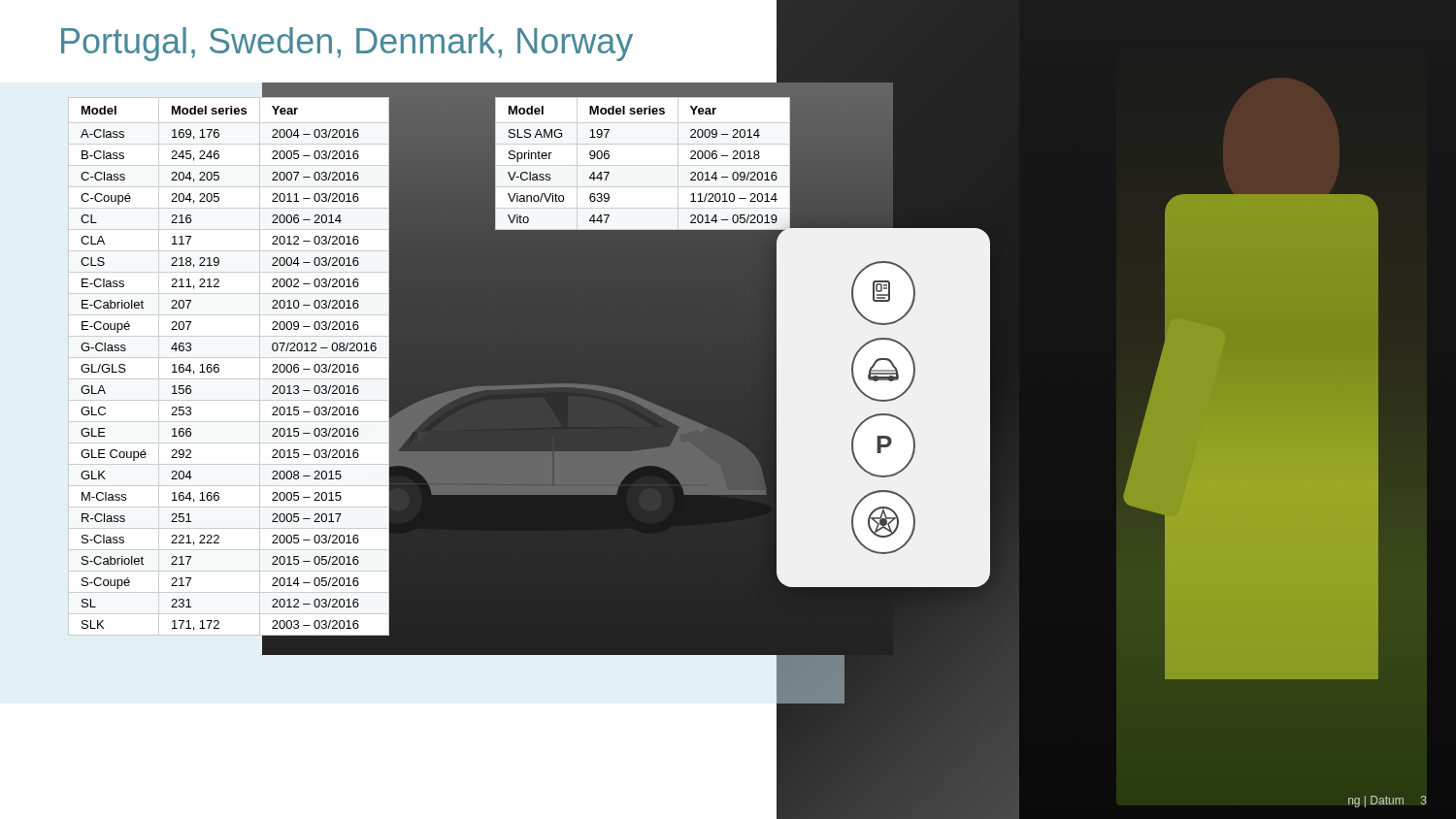Screen dimensions: 819x1456
Task: Click the title
Action: pos(346,41)
